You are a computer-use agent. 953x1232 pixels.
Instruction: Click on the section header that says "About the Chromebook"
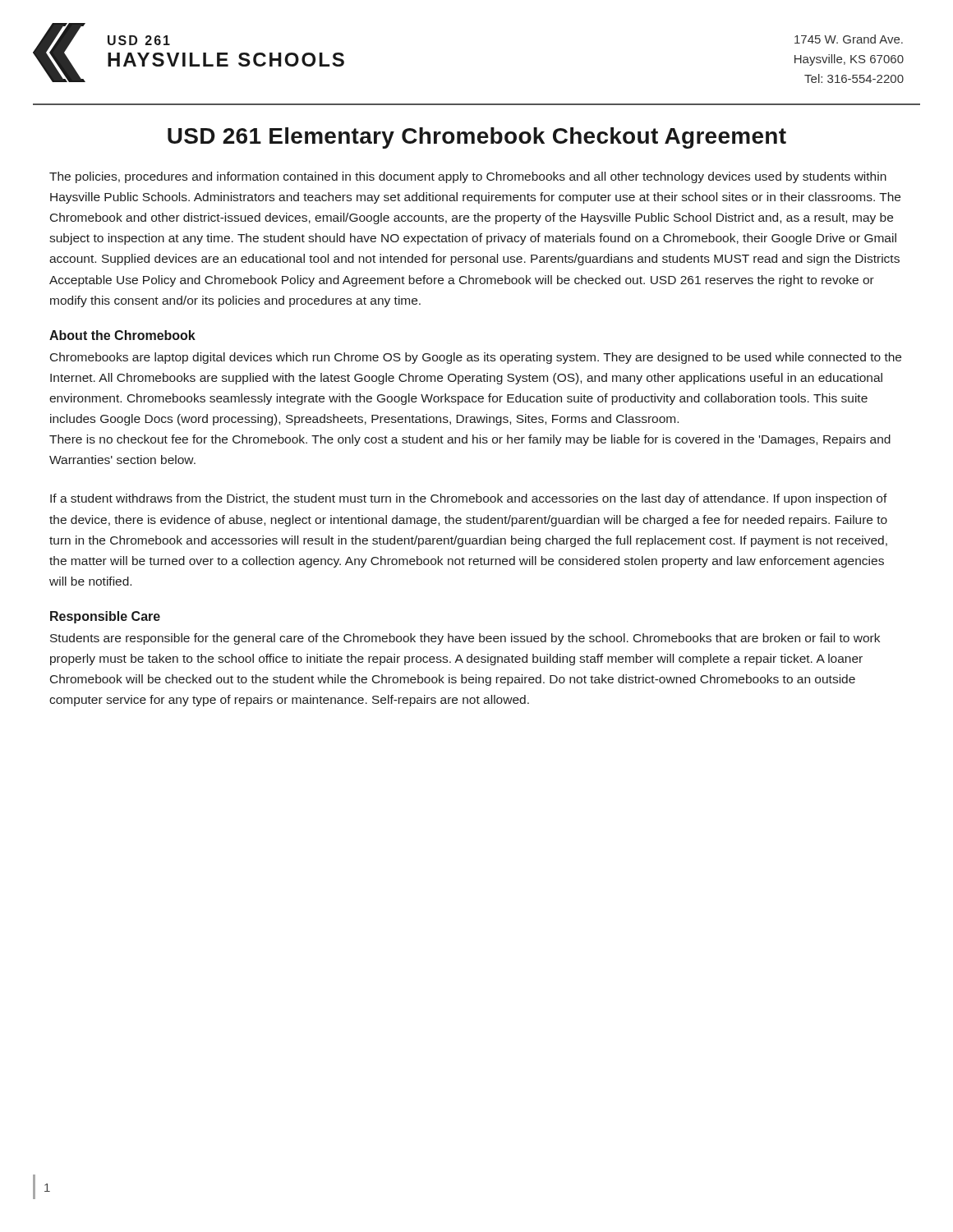(x=122, y=335)
